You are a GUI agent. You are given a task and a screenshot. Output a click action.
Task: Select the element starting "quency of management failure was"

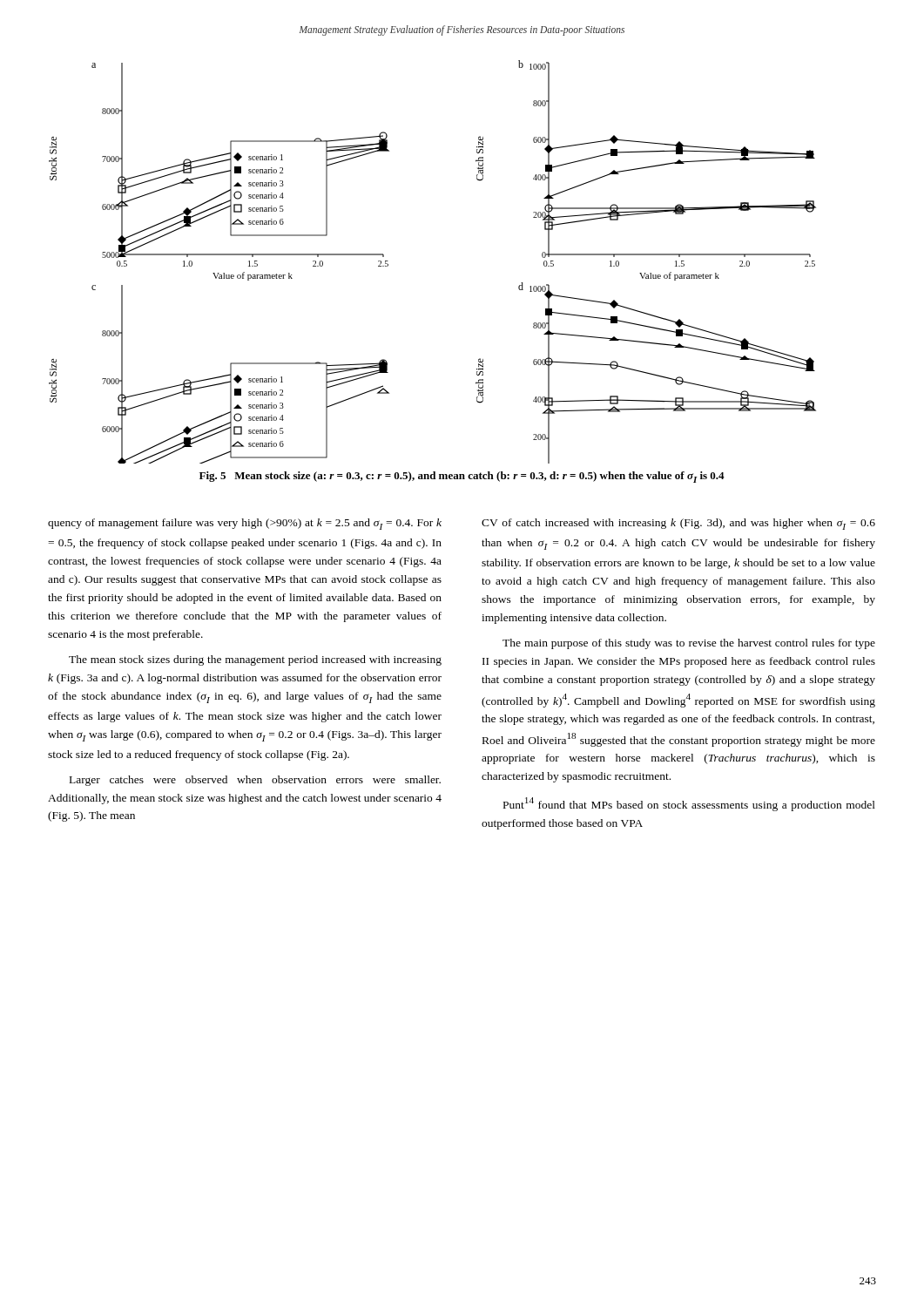245,670
